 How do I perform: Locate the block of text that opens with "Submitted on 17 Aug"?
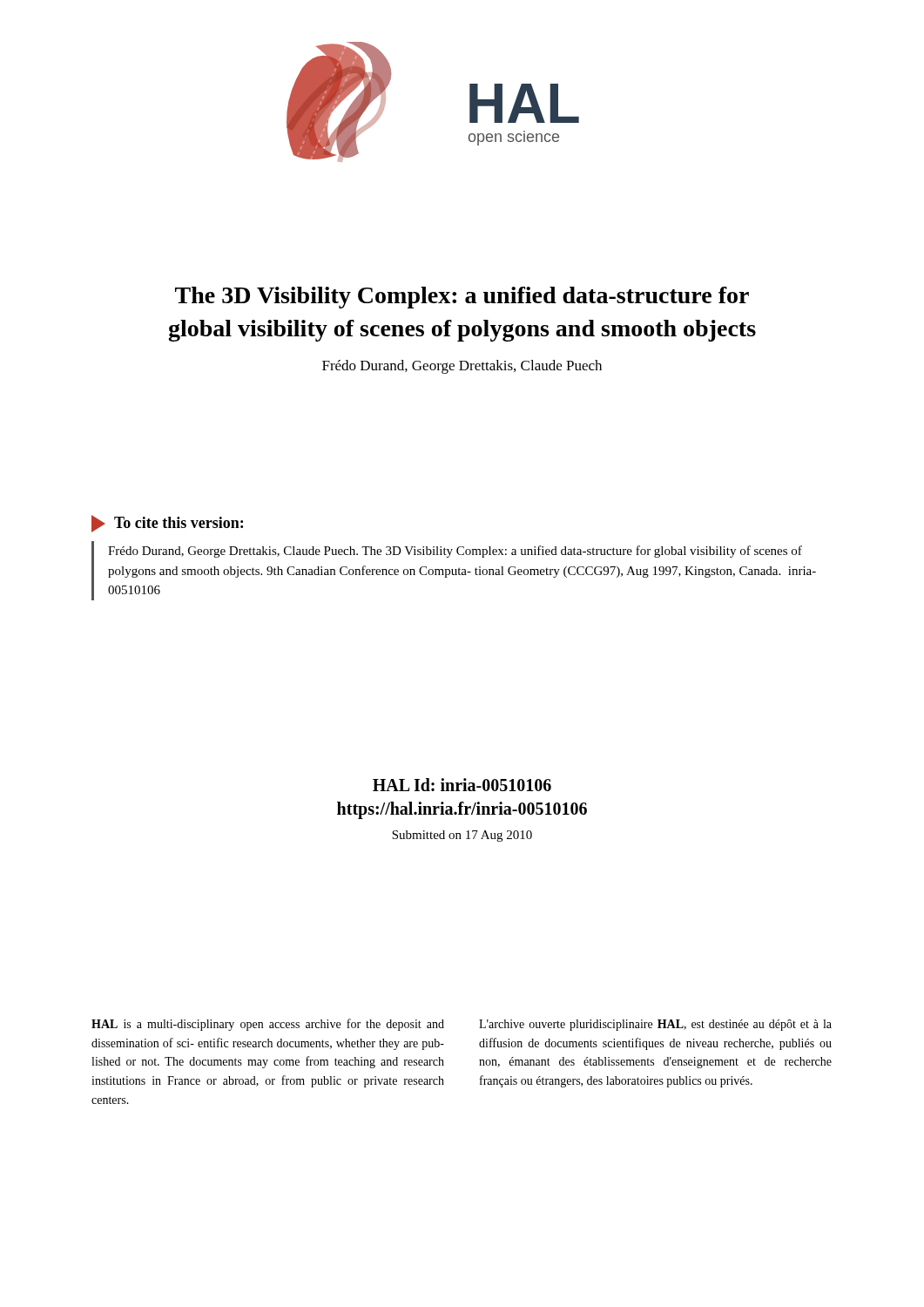[462, 835]
